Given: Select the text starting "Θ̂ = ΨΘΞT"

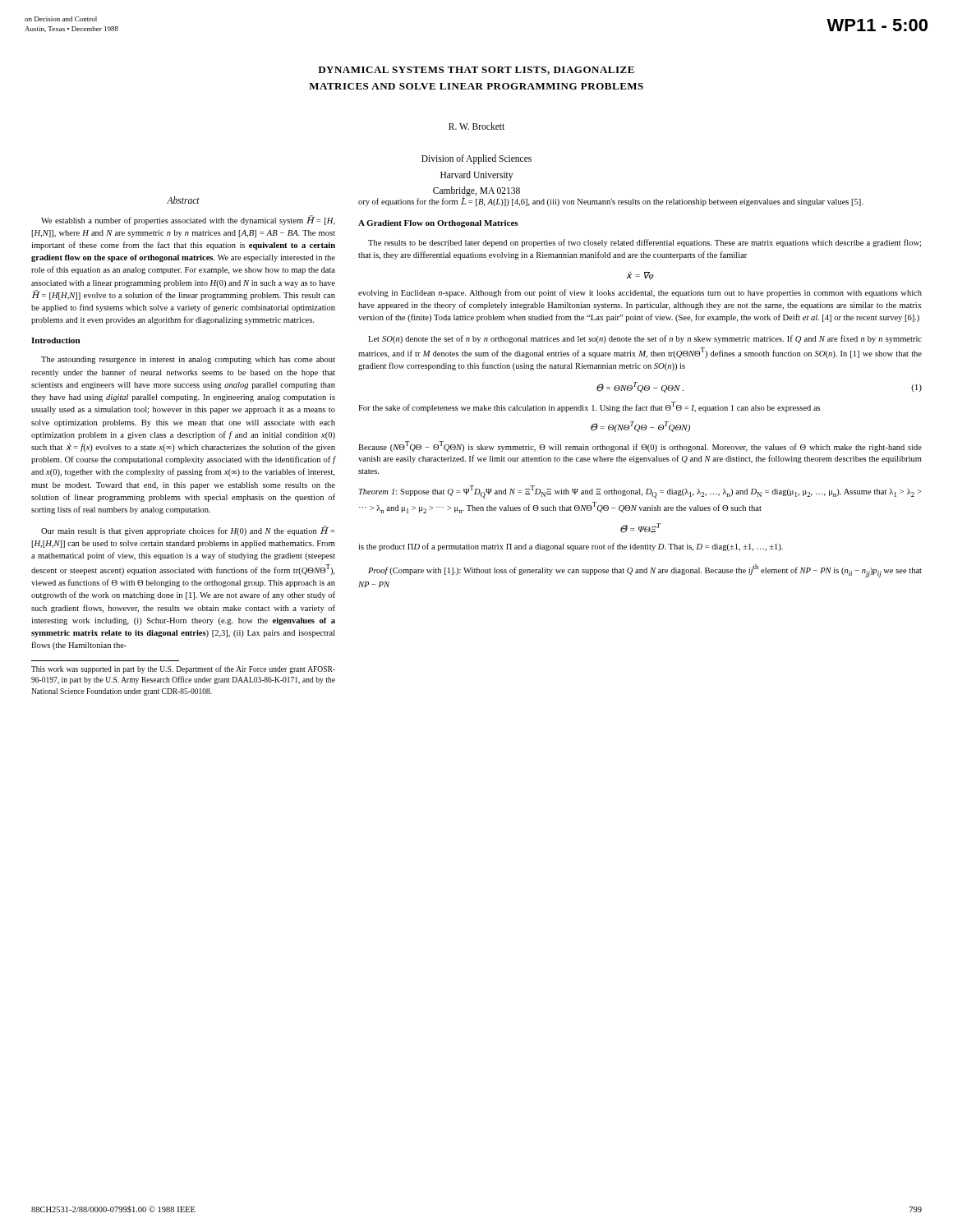Looking at the screenshot, I should click(x=640, y=528).
